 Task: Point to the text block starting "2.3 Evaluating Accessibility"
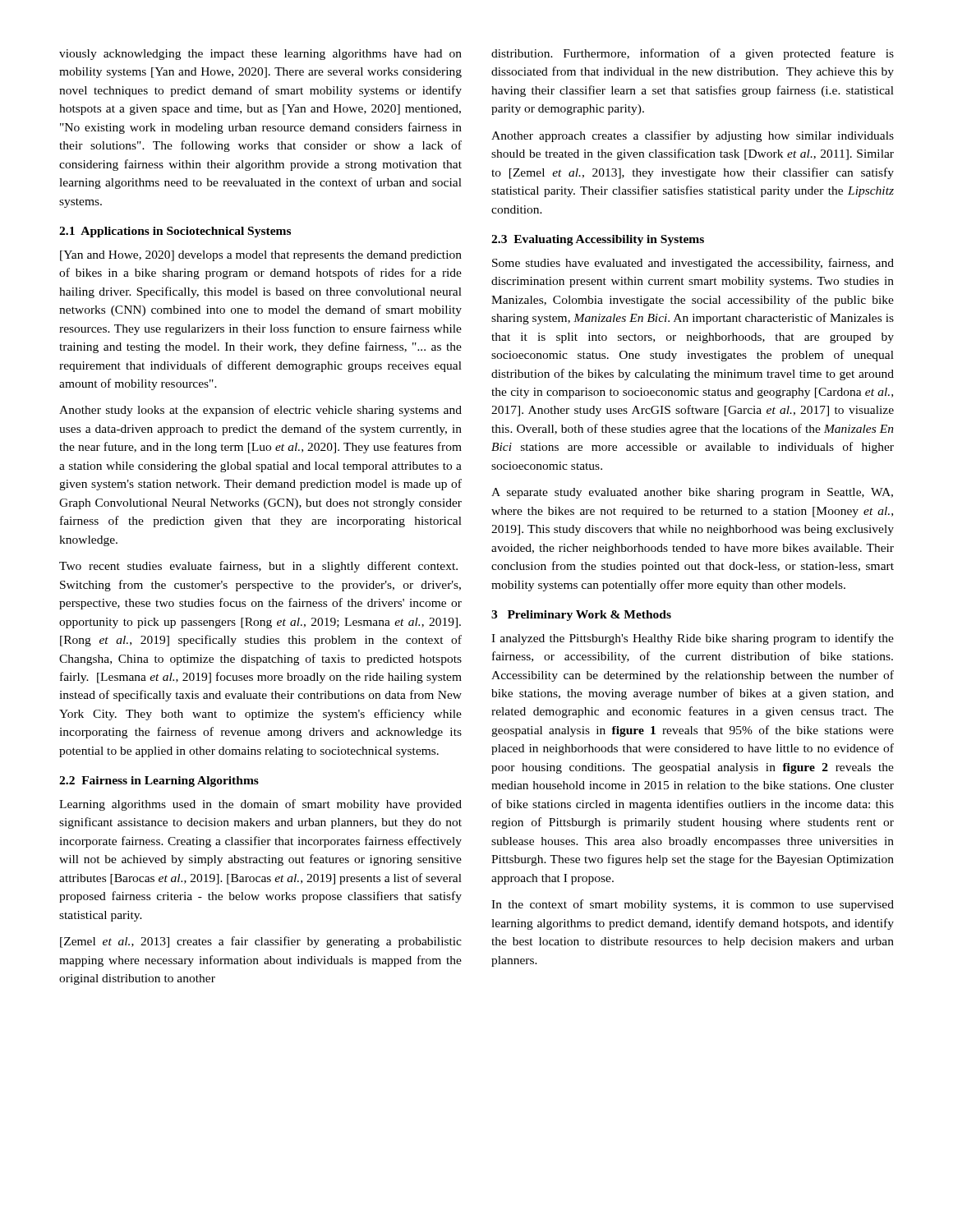coord(693,239)
